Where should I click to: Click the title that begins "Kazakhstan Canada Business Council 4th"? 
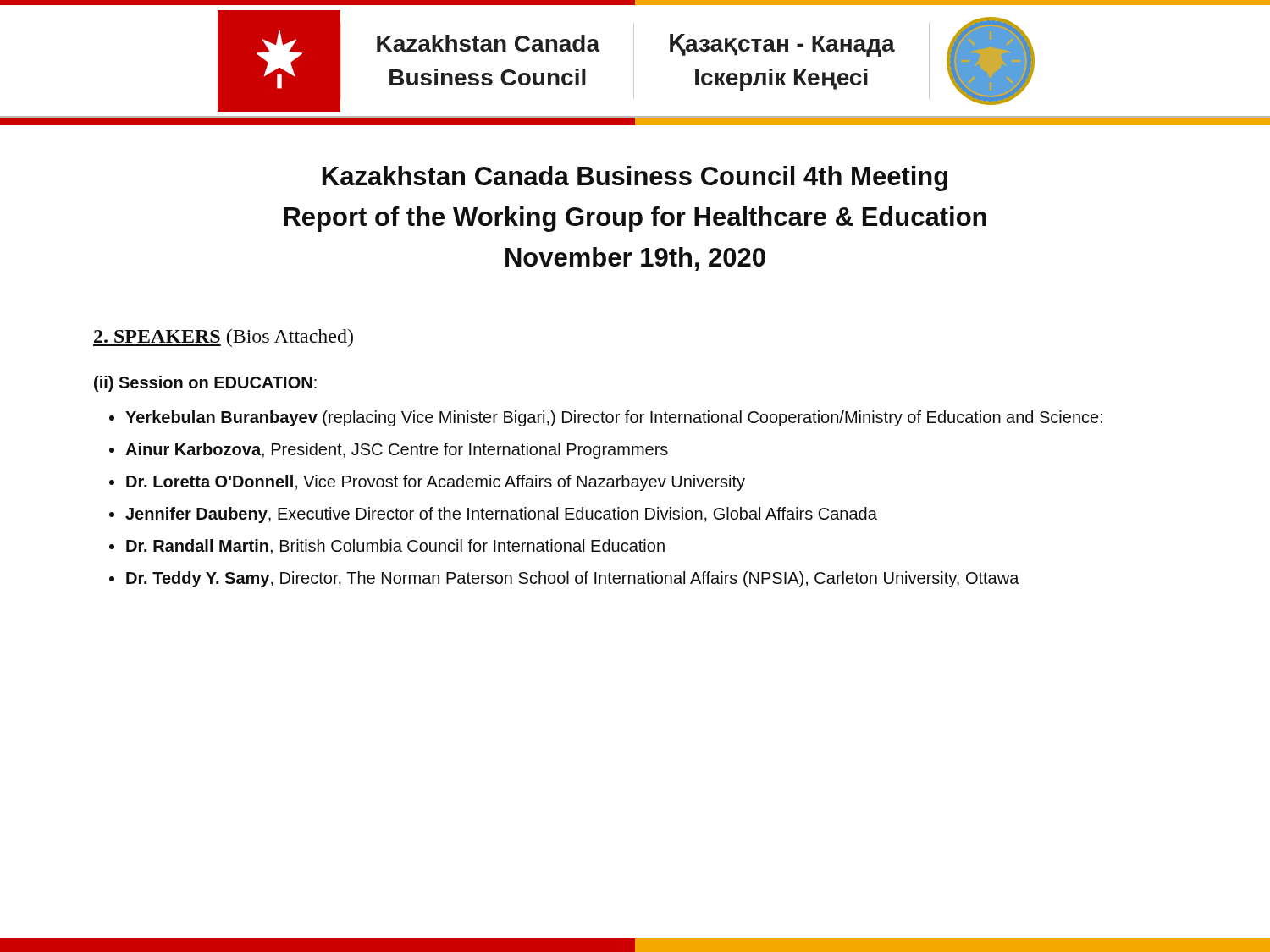pyautogui.click(x=635, y=218)
